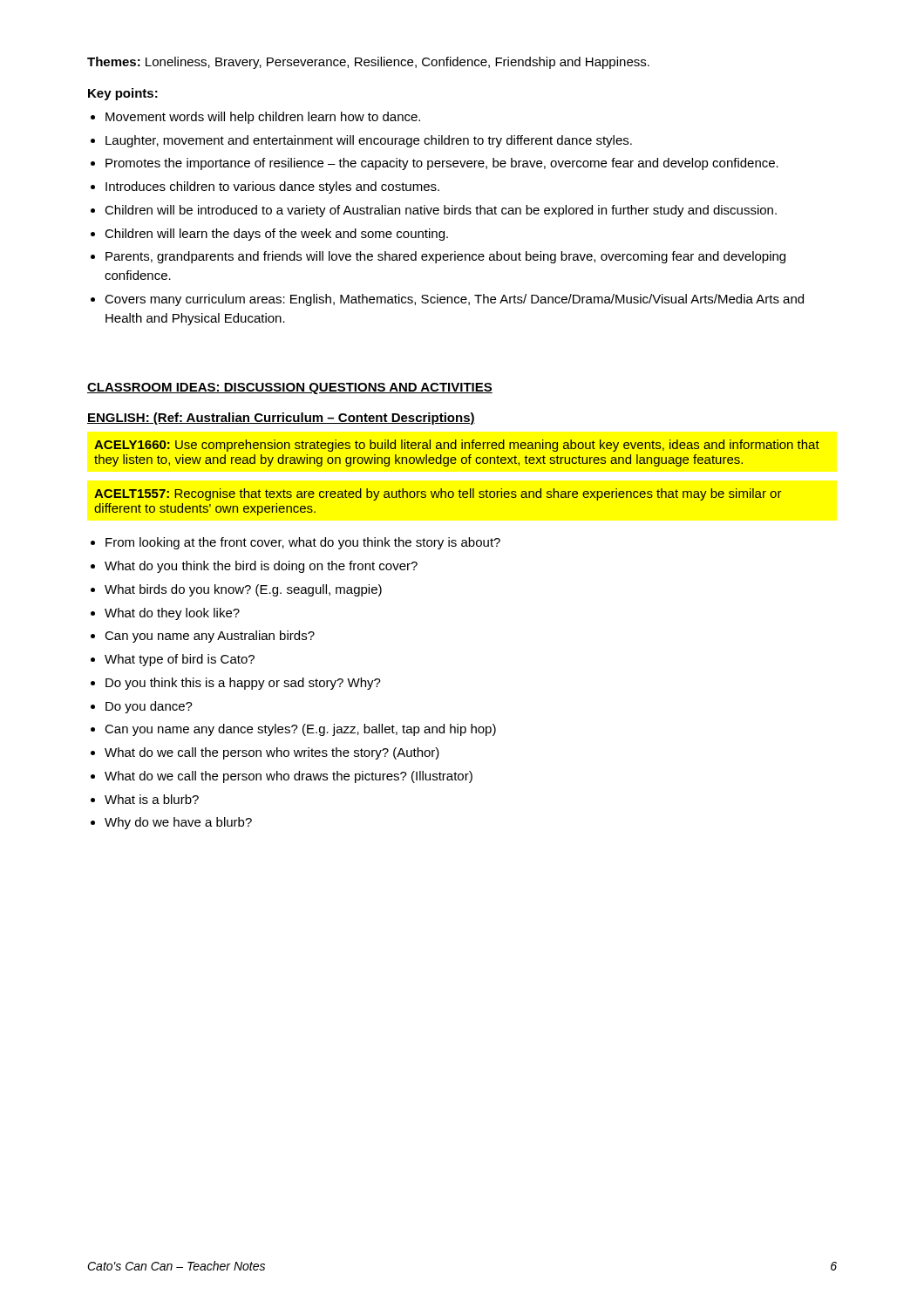
Task: Find the block on this page that starts "What is a"
Action: (152, 799)
